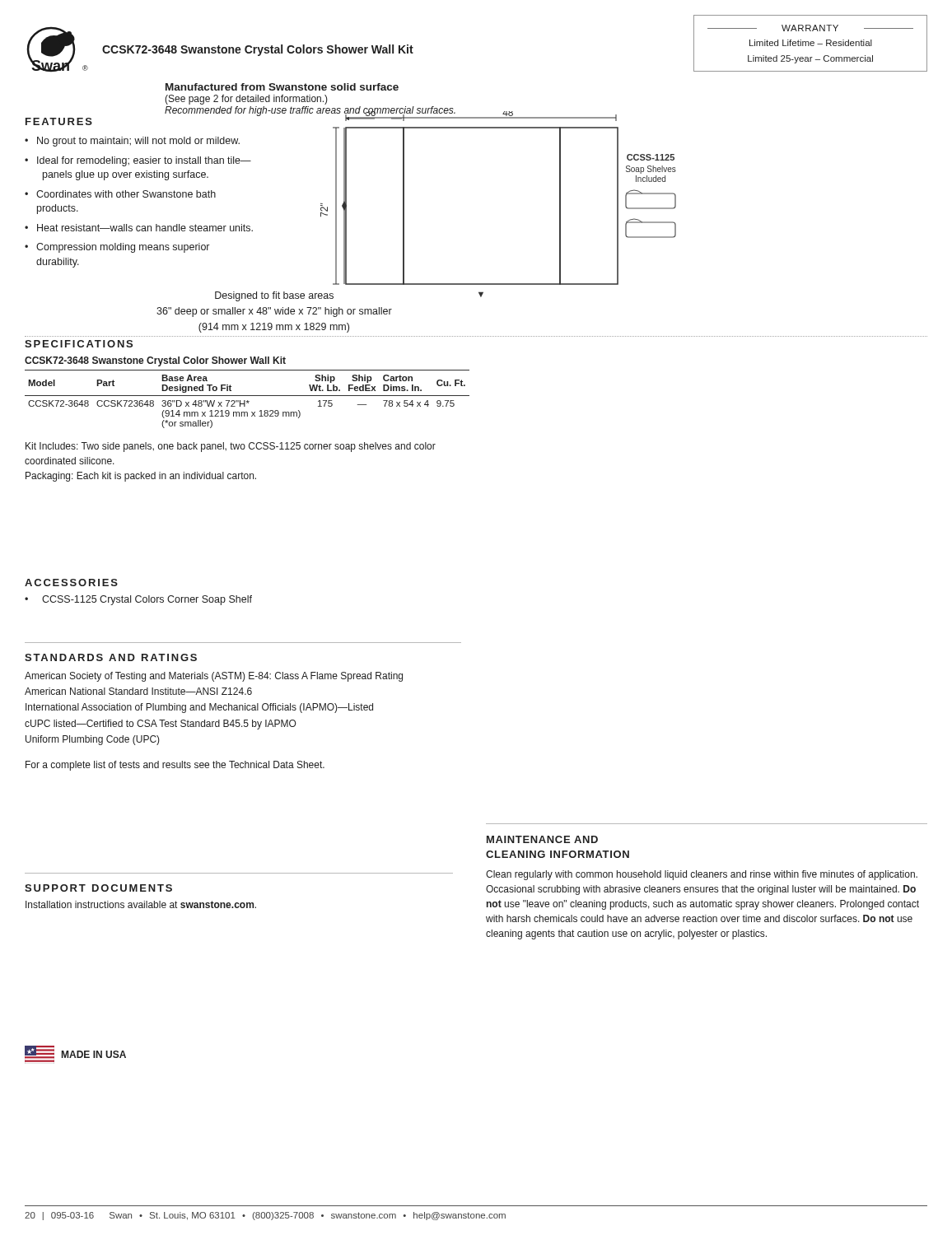The image size is (952, 1235).
Task: Point to the region starting "• Heat resistant—walls can handle"
Action: 139,228
